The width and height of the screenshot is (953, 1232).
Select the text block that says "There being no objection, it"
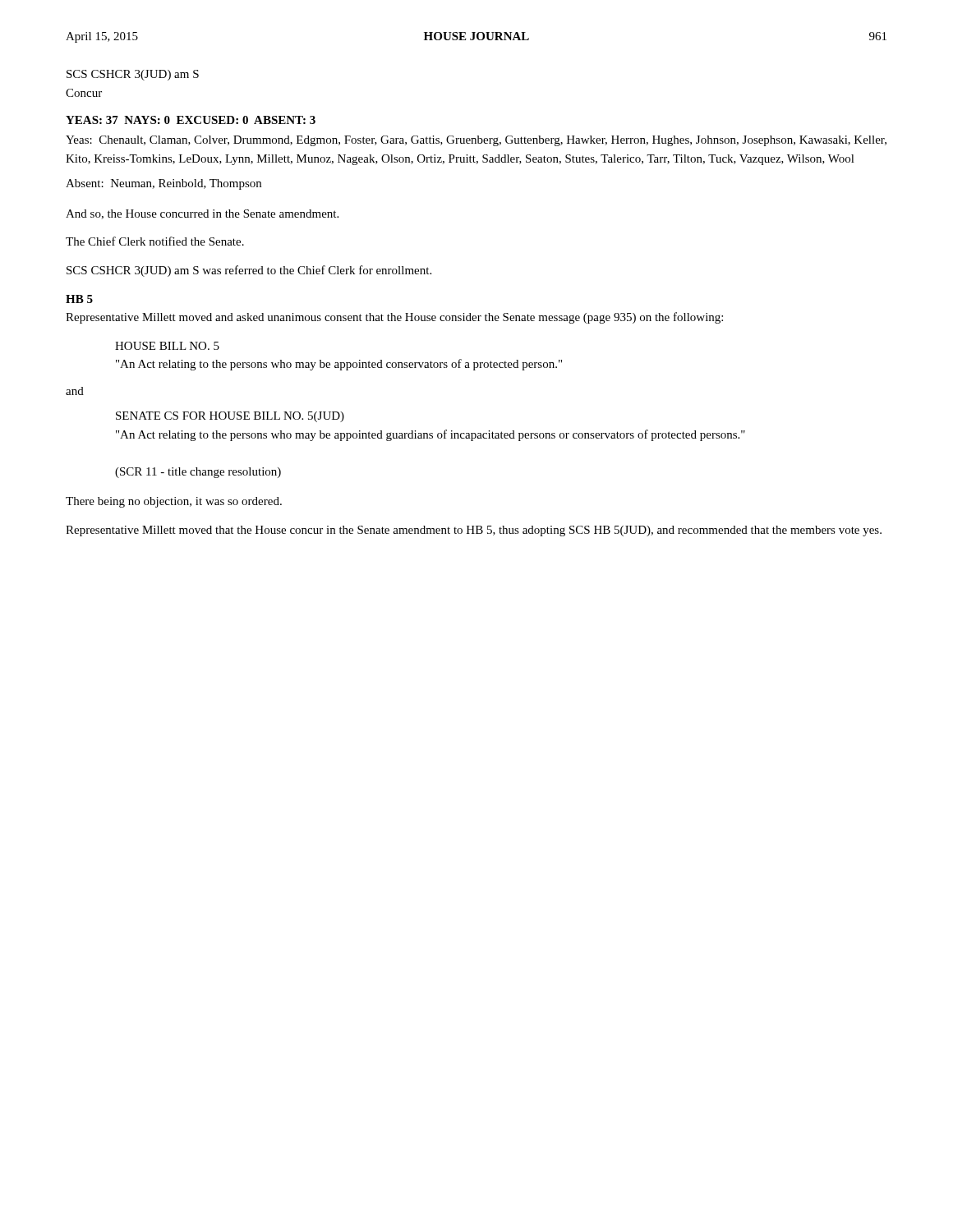point(174,501)
